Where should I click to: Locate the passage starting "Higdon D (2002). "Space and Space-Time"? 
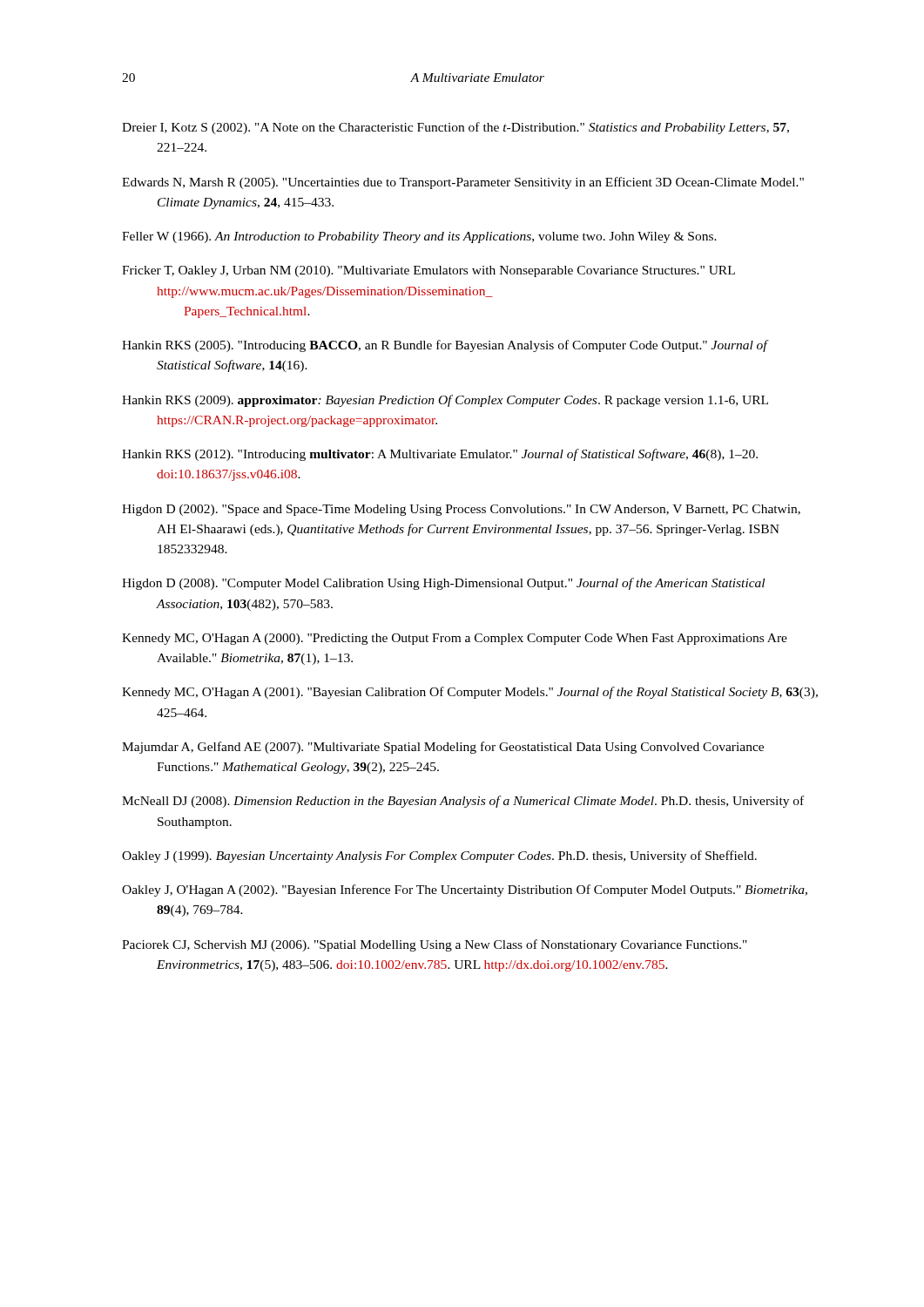(461, 528)
